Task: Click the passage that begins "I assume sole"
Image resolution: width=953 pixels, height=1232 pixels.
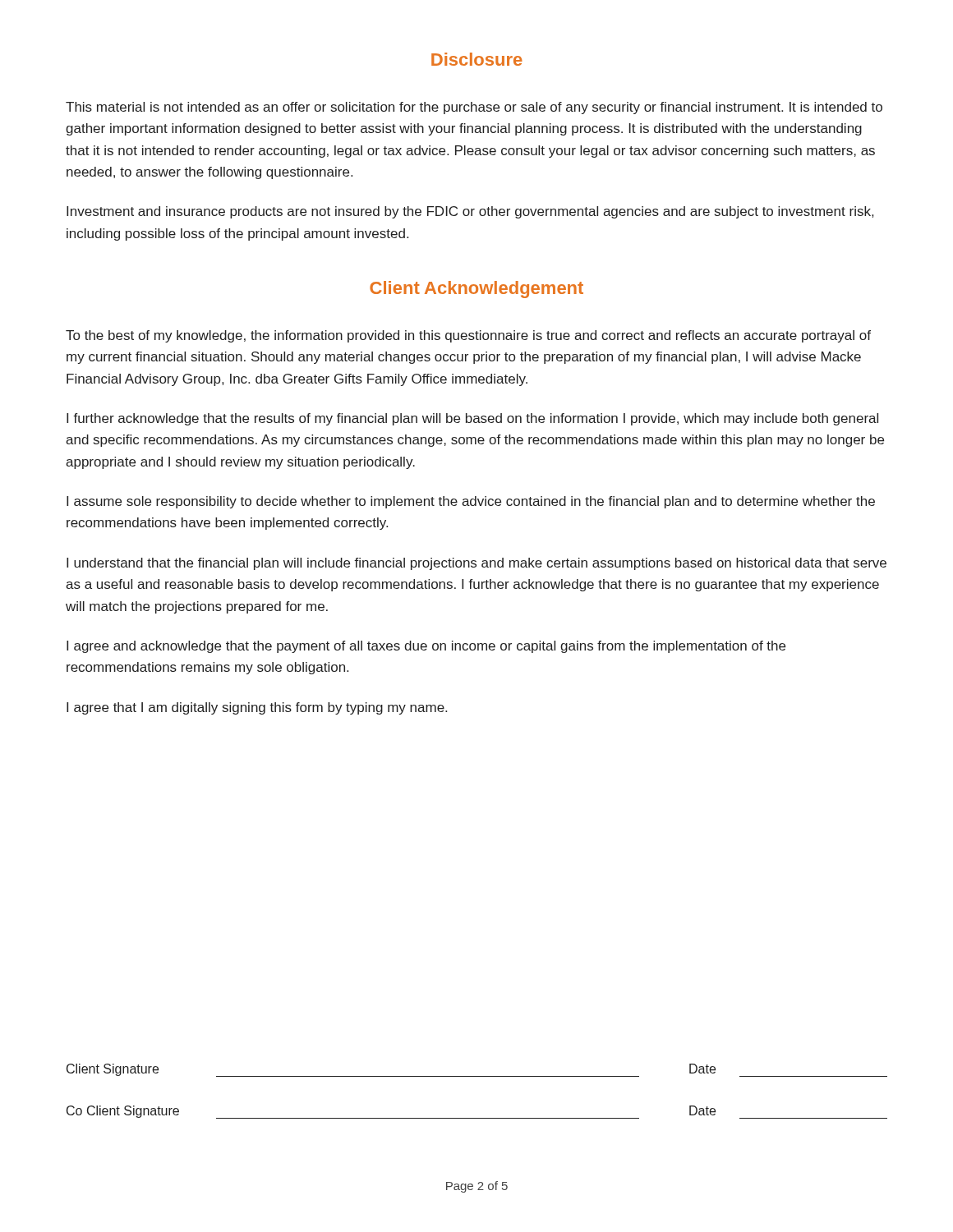Action: pyautogui.click(x=471, y=512)
